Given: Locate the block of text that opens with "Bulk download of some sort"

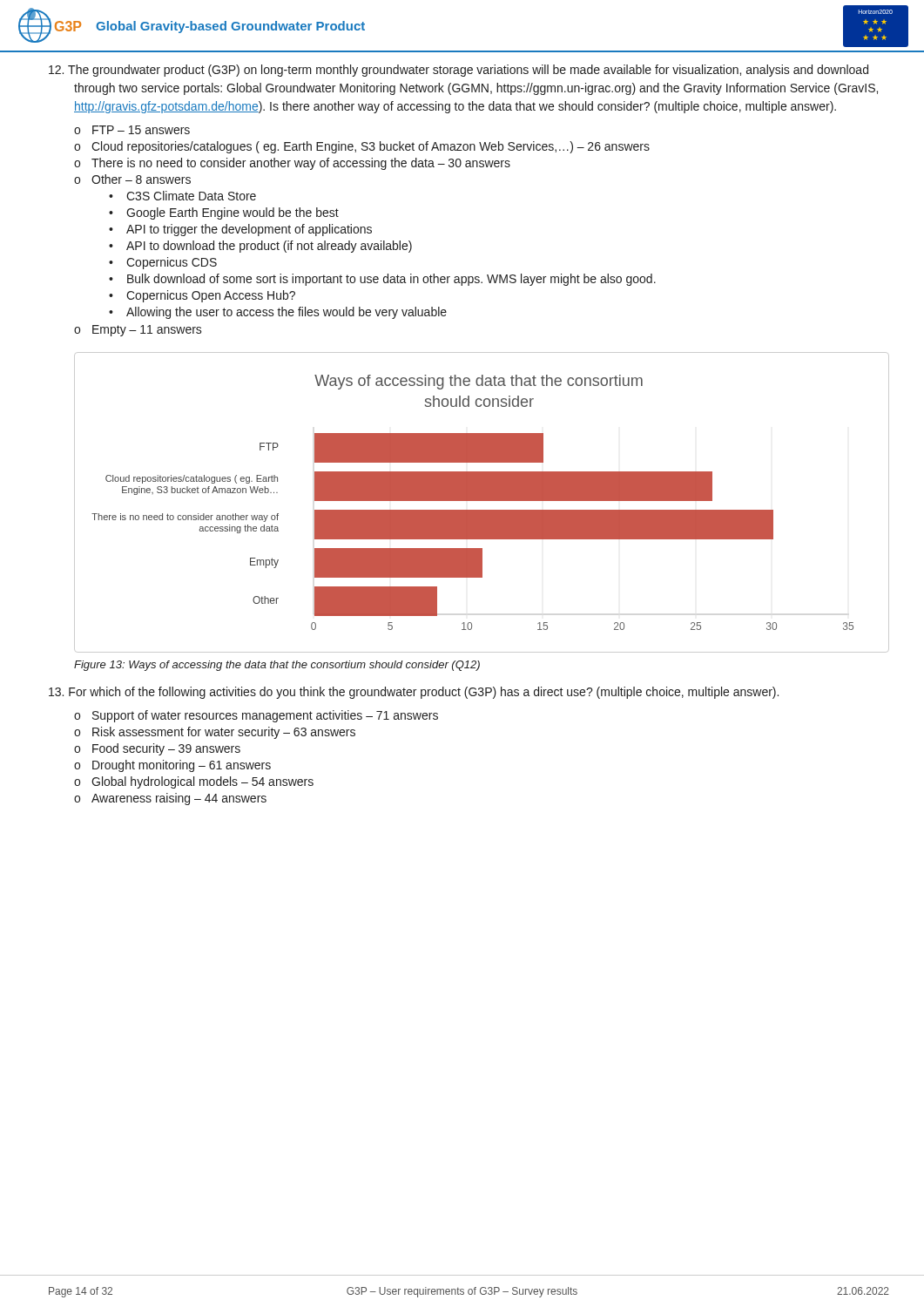Looking at the screenshot, I should click(391, 279).
